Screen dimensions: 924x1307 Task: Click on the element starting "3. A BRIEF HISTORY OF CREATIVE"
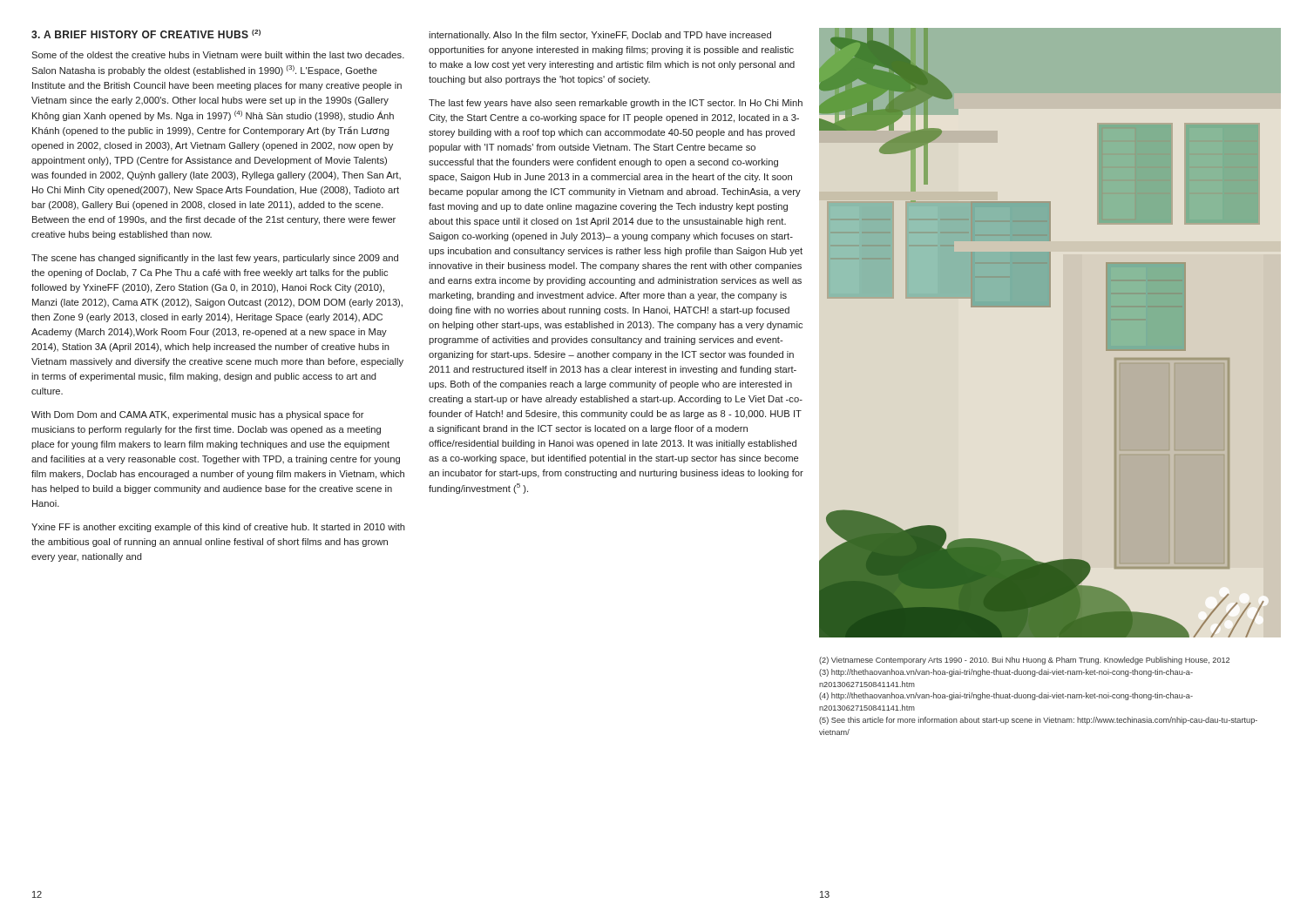point(146,34)
